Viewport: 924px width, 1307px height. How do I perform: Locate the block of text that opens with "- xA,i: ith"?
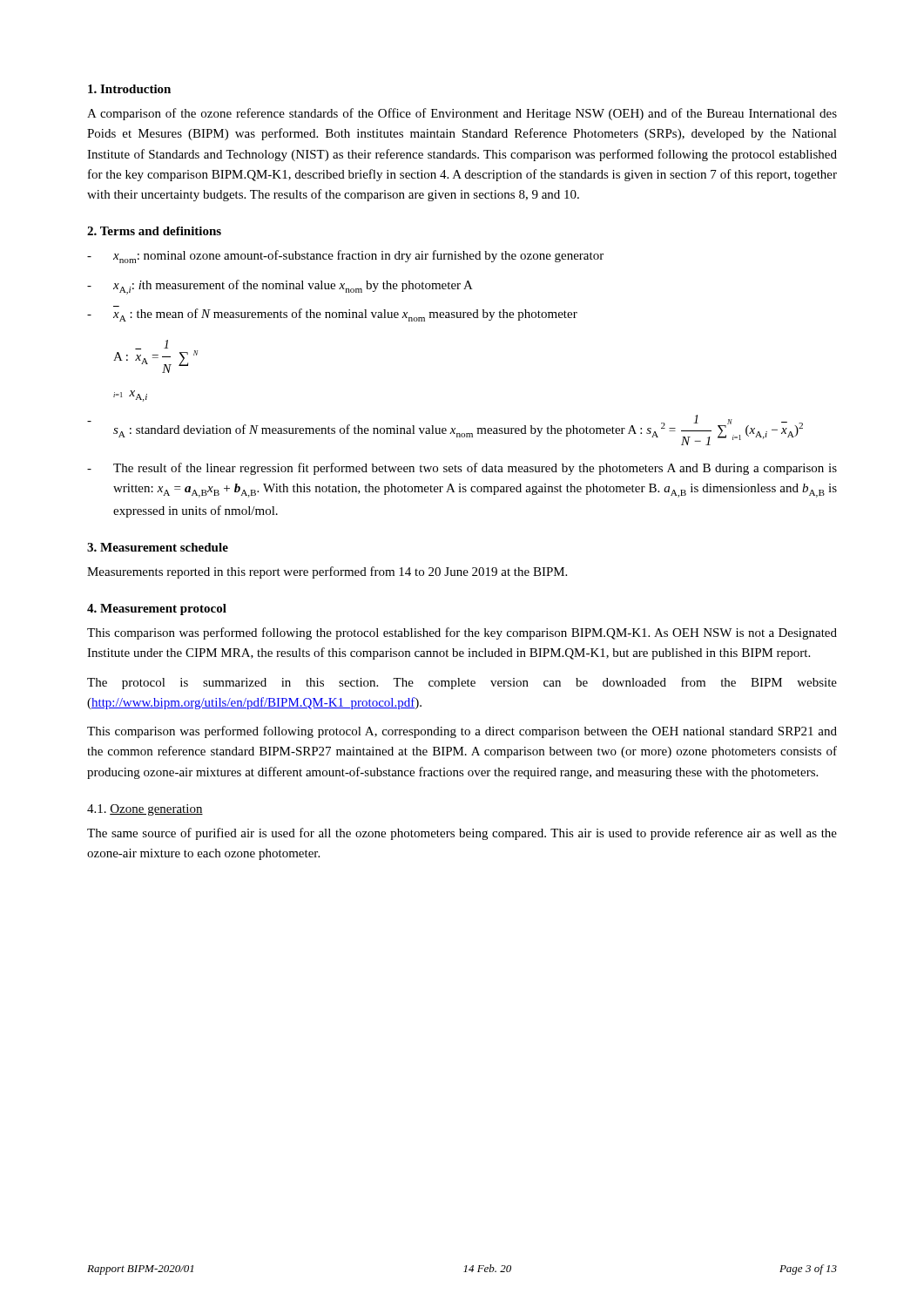pyautogui.click(x=280, y=285)
